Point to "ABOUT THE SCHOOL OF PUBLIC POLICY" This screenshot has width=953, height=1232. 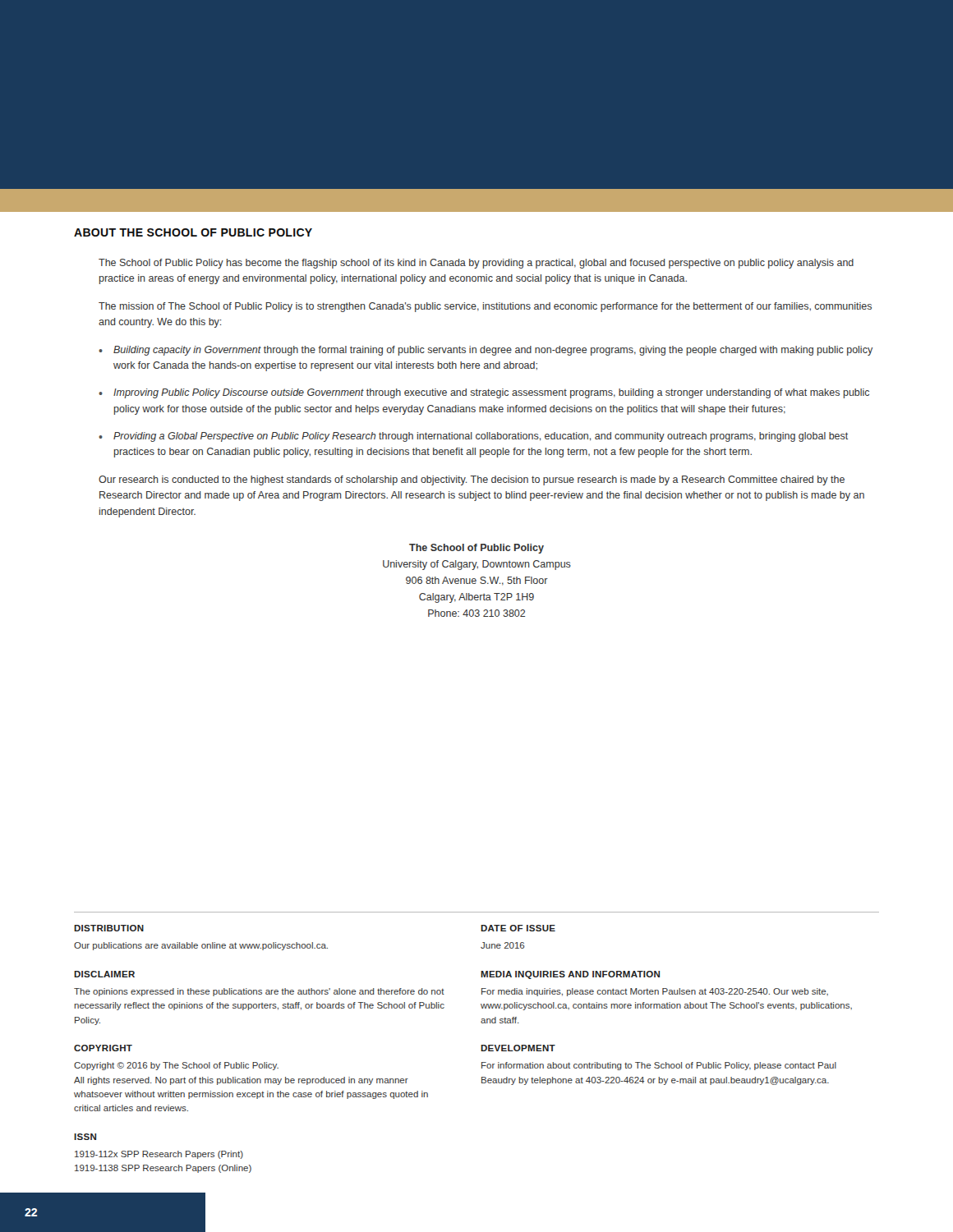pos(193,232)
